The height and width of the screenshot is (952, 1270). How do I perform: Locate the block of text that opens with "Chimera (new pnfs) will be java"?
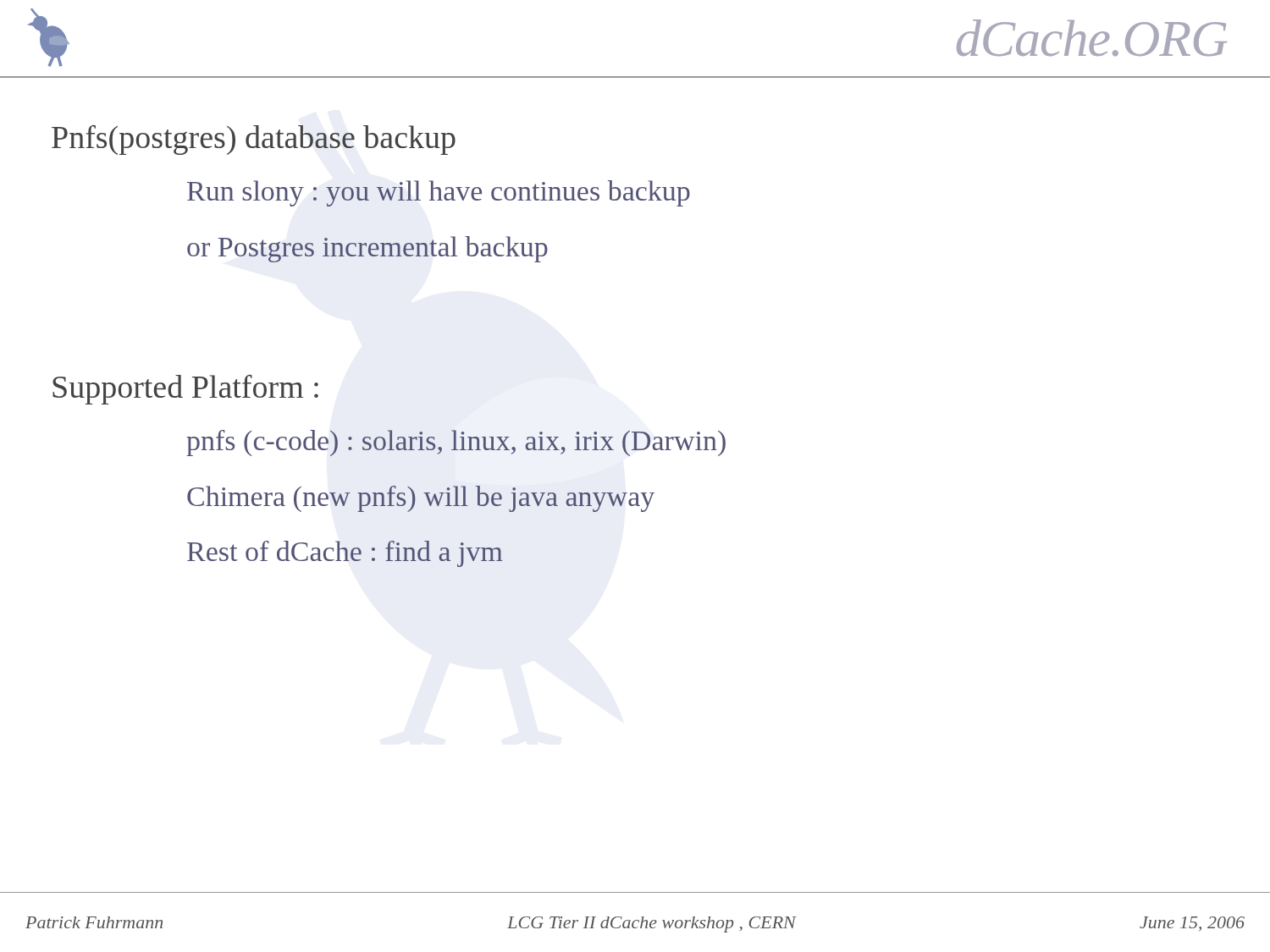click(420, 496)
